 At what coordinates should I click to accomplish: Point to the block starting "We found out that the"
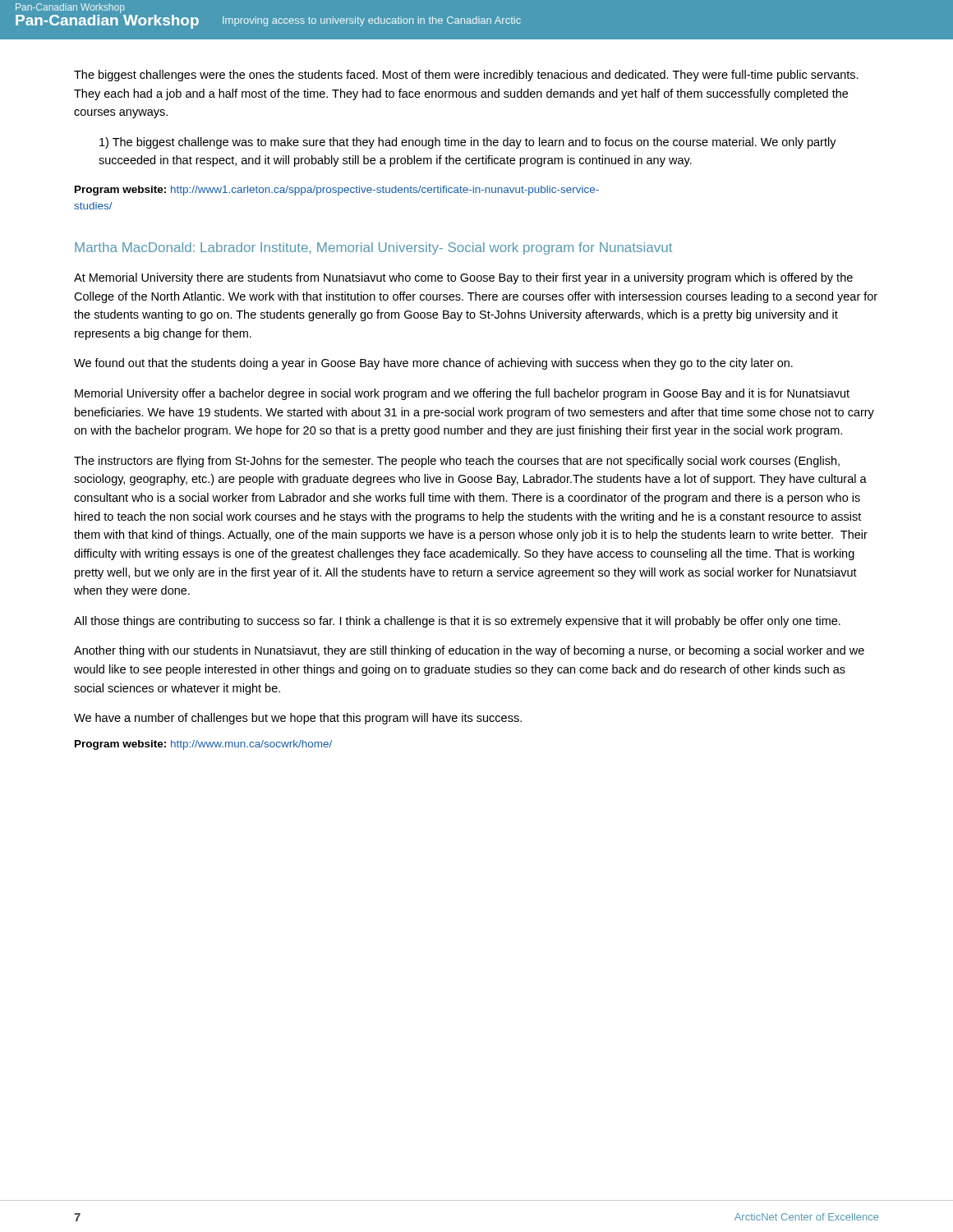[476, 364]
